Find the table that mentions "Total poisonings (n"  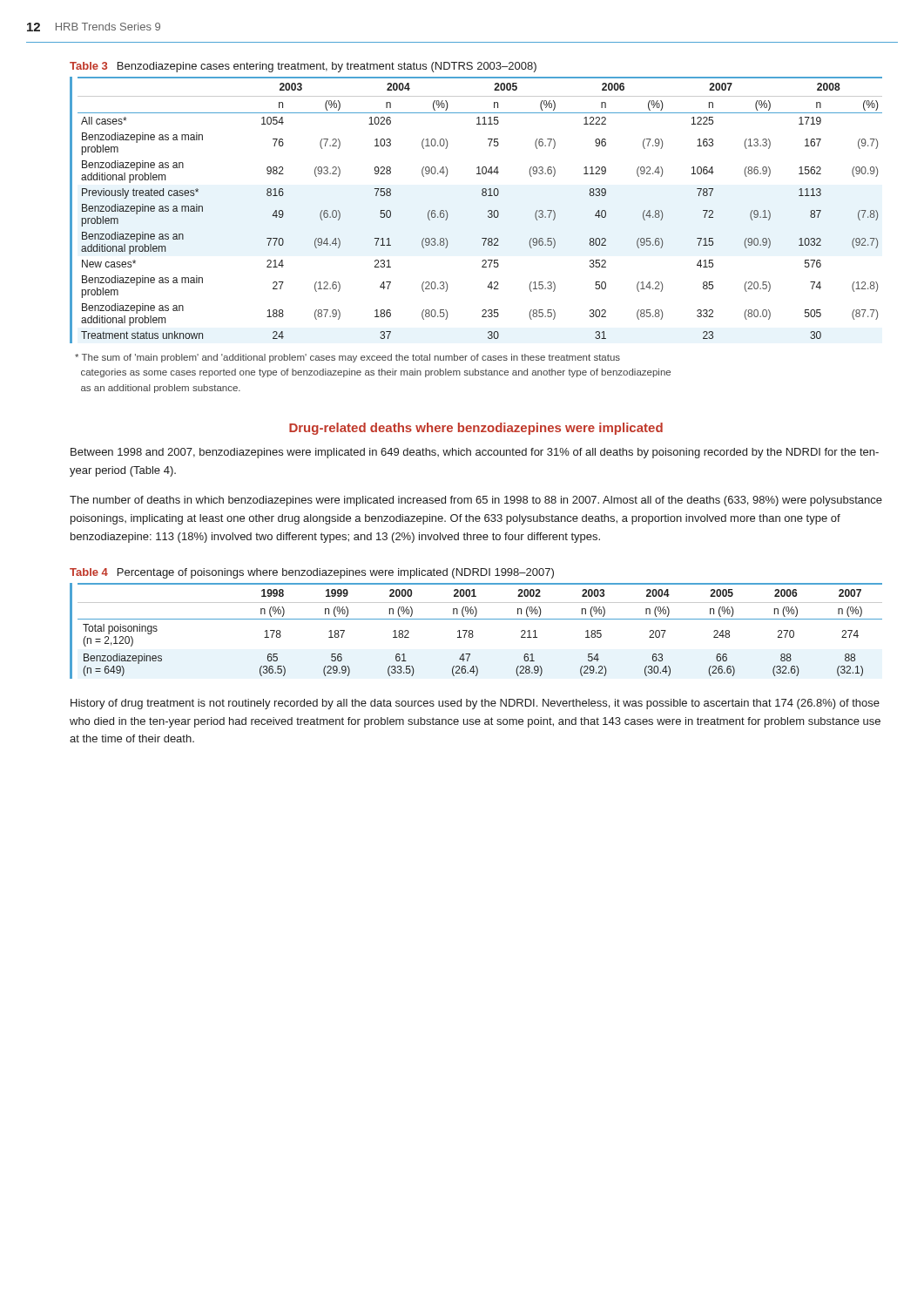click(476, 631)
